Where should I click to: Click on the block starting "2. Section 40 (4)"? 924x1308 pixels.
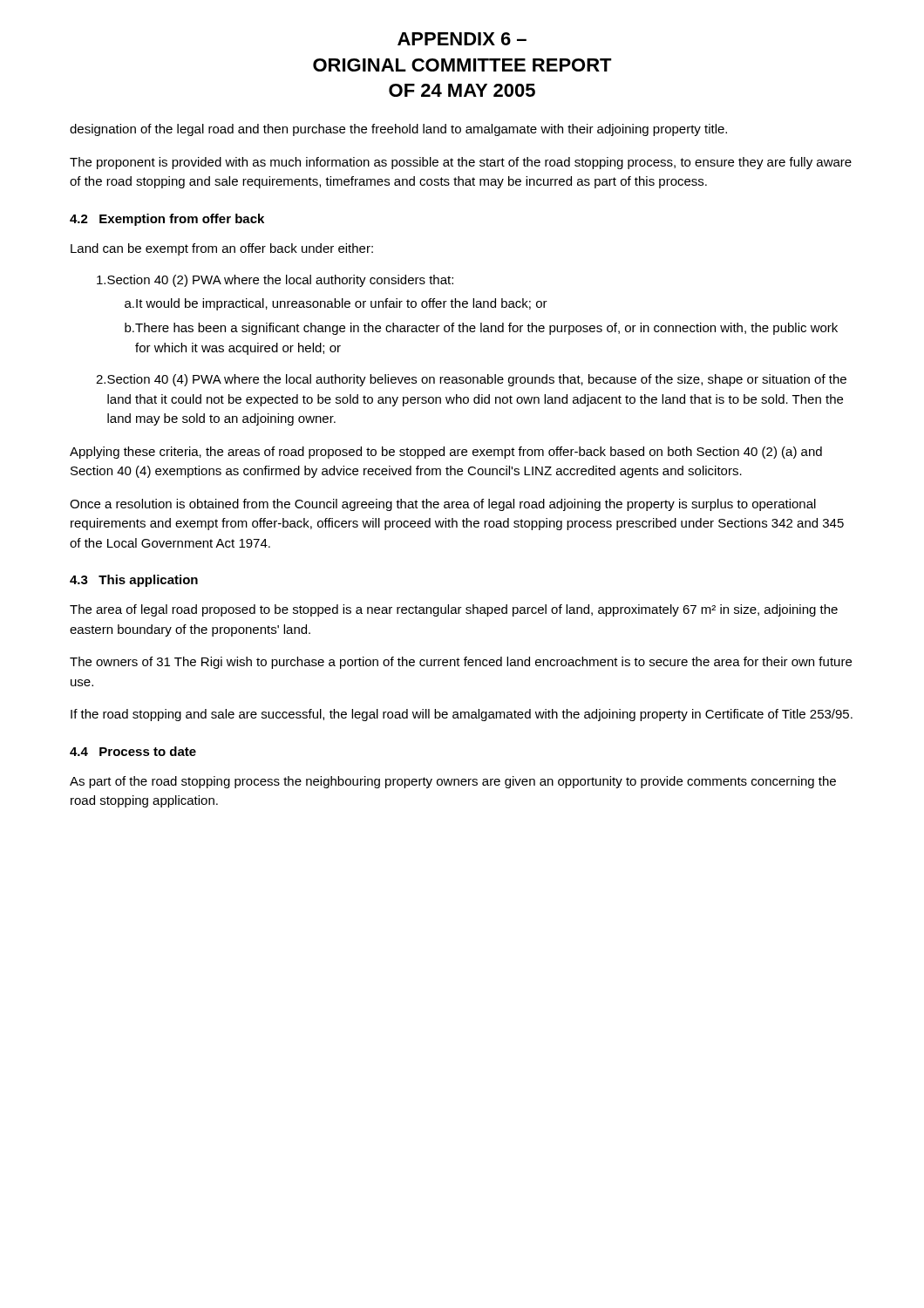point(462,399)
